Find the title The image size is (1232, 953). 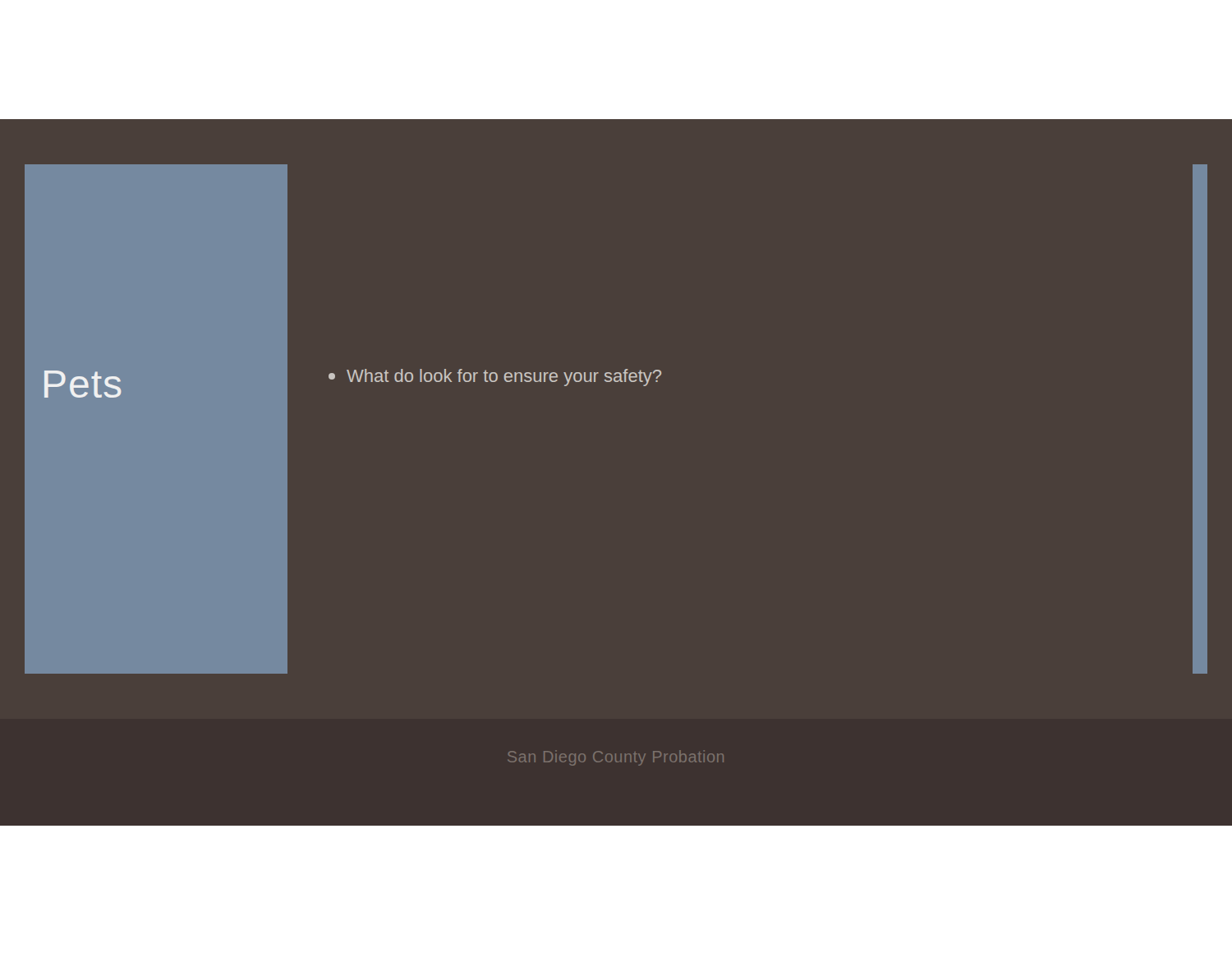[x=82, y=384]
